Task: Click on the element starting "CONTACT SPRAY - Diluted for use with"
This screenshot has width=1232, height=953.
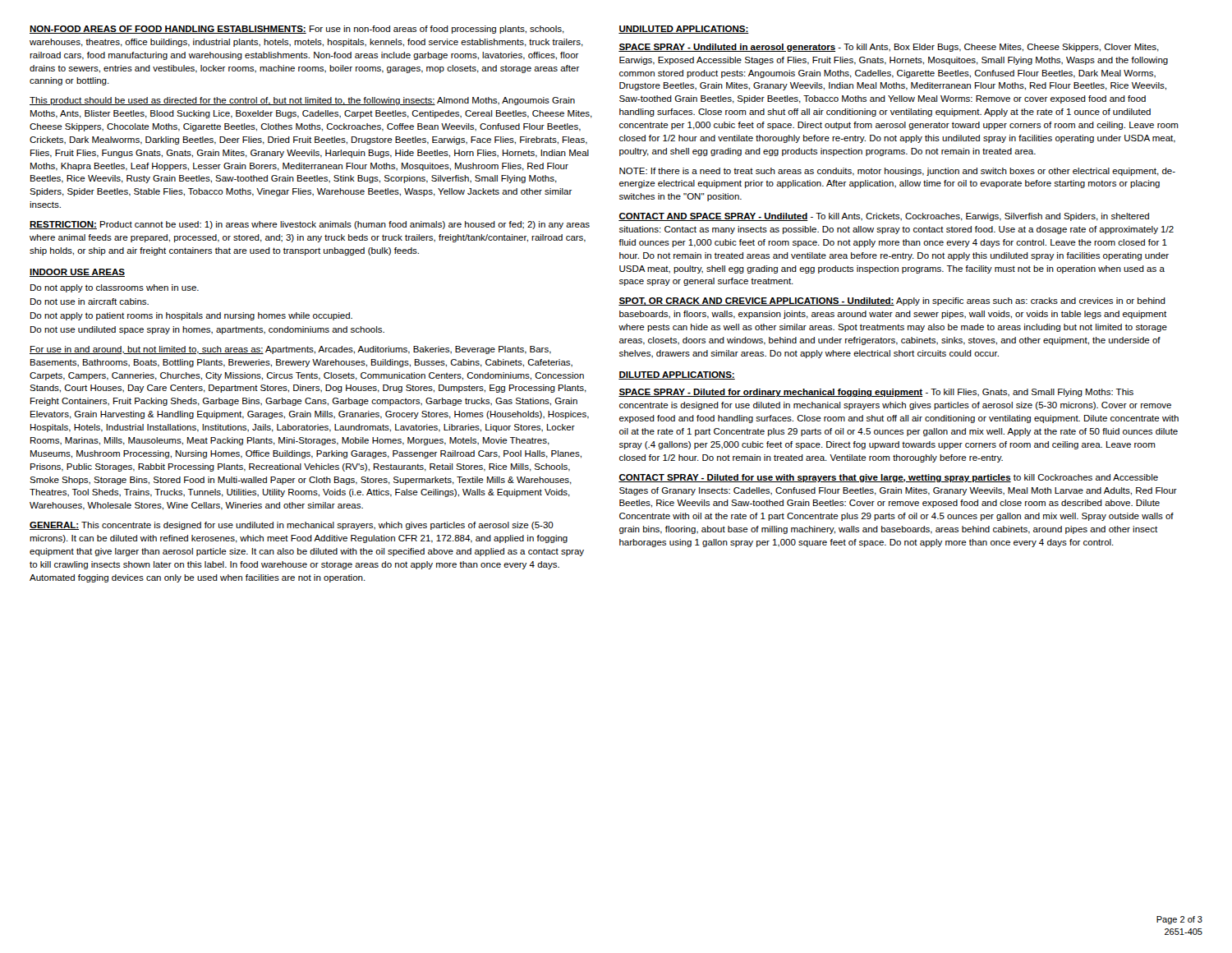Action: point(898,510)
